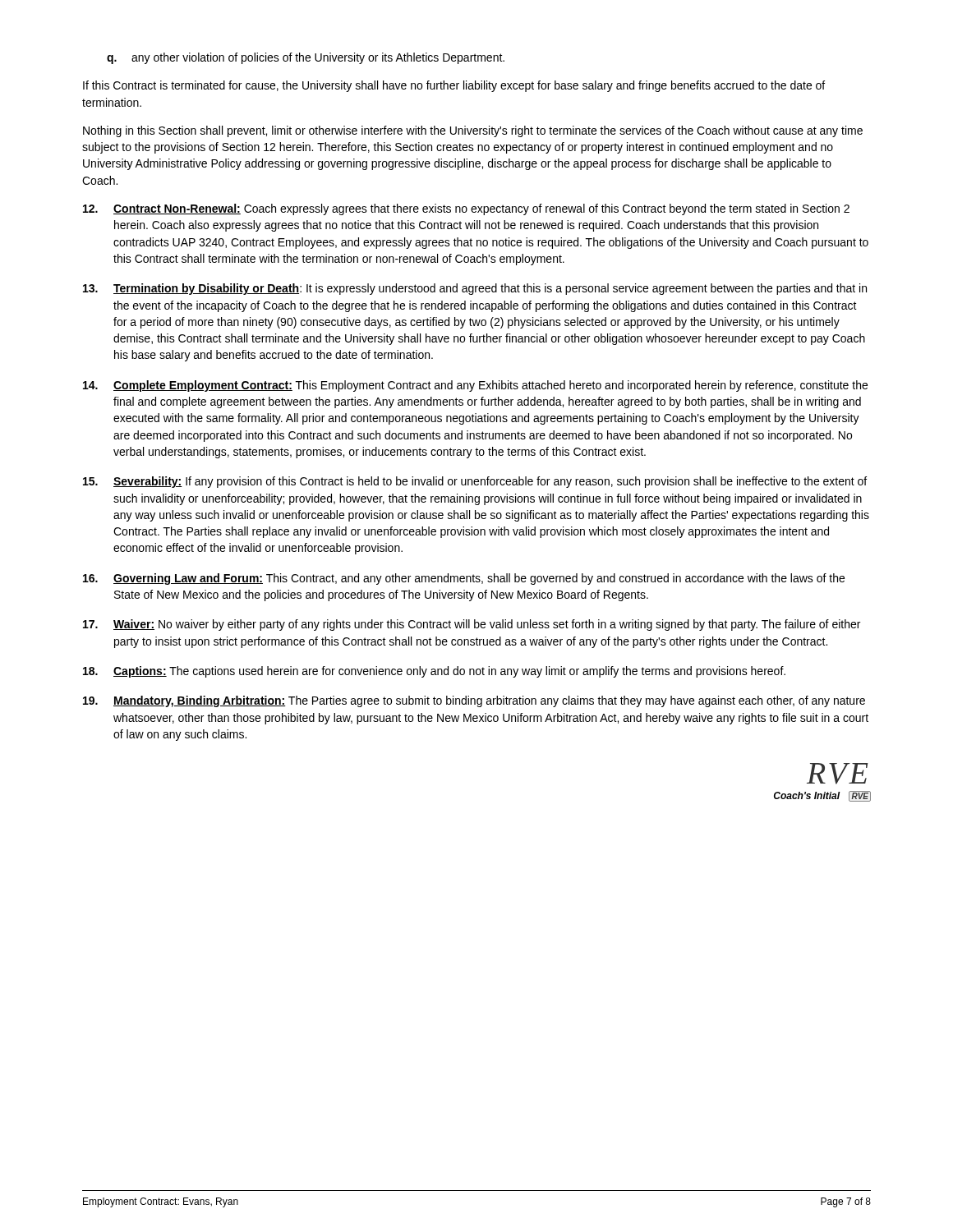Find the list item containing "13. Termination by Disability"
953x1232 pixels.
pyautogui.click(x=476, y=322)
